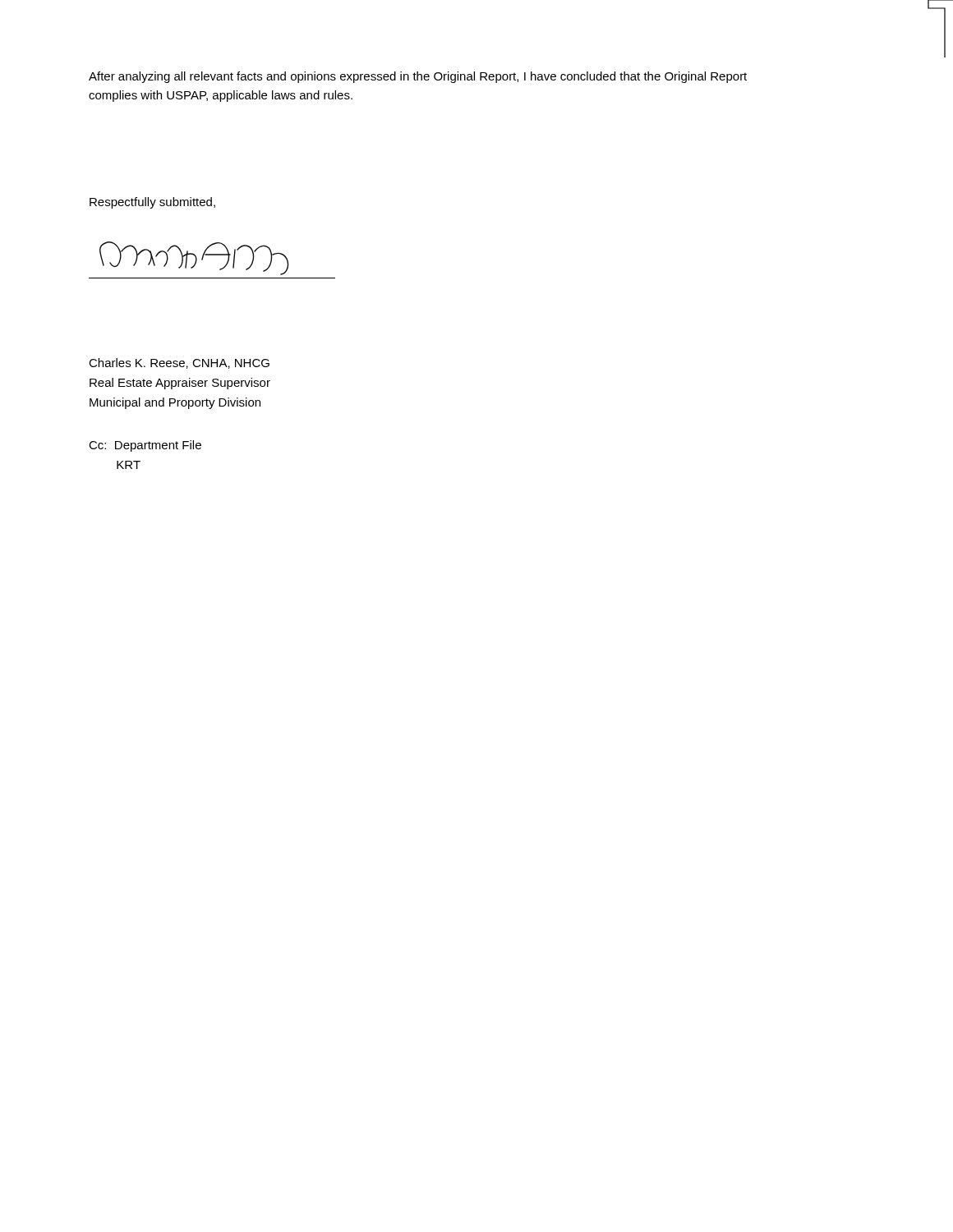Locate the block of text that opens with "Charles K. Reese, CNHA, NHCG Real Estate Appraiser"
953x1232 pixels.
pos(179,382)
